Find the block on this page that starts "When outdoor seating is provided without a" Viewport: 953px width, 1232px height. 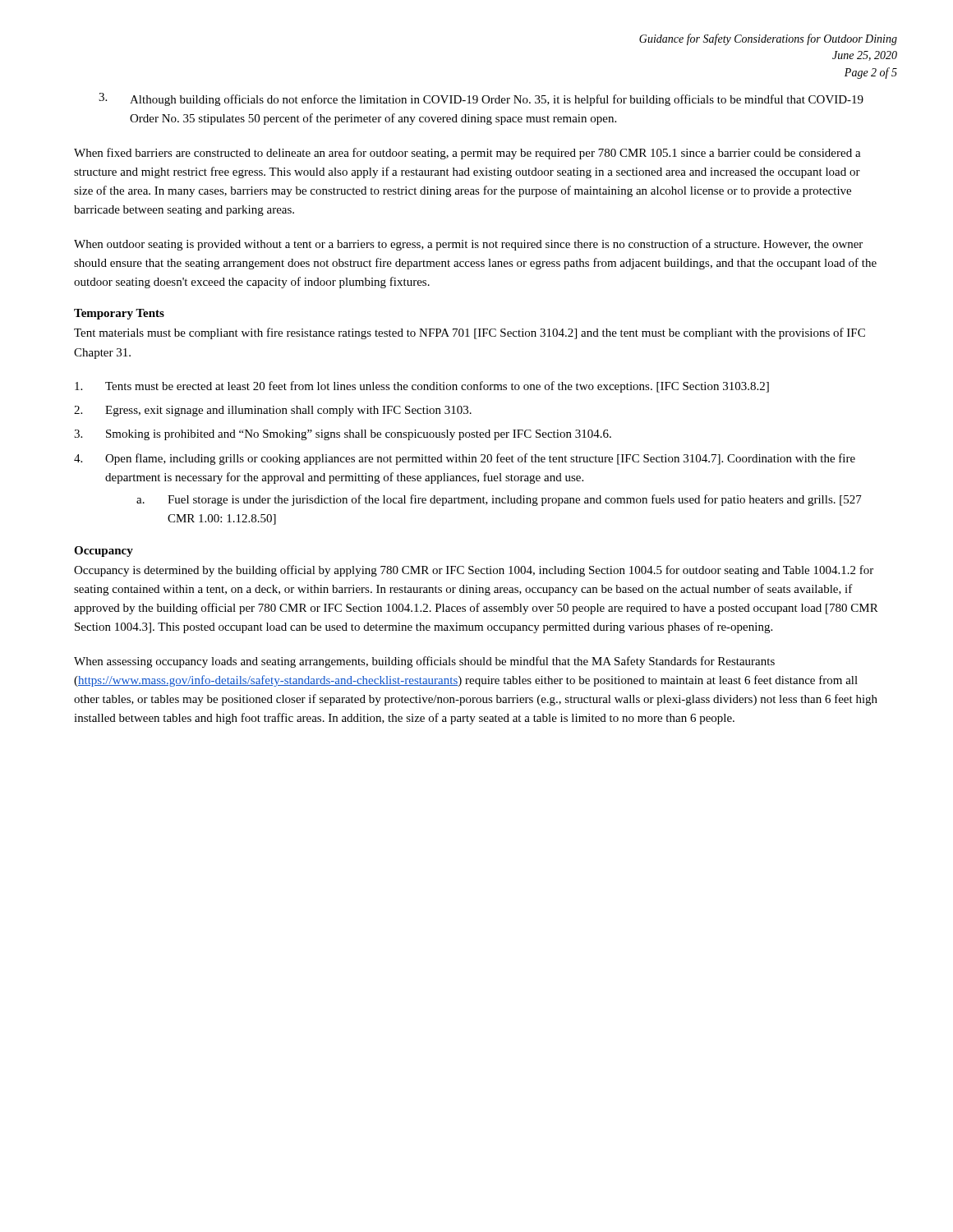coord(476,263)
